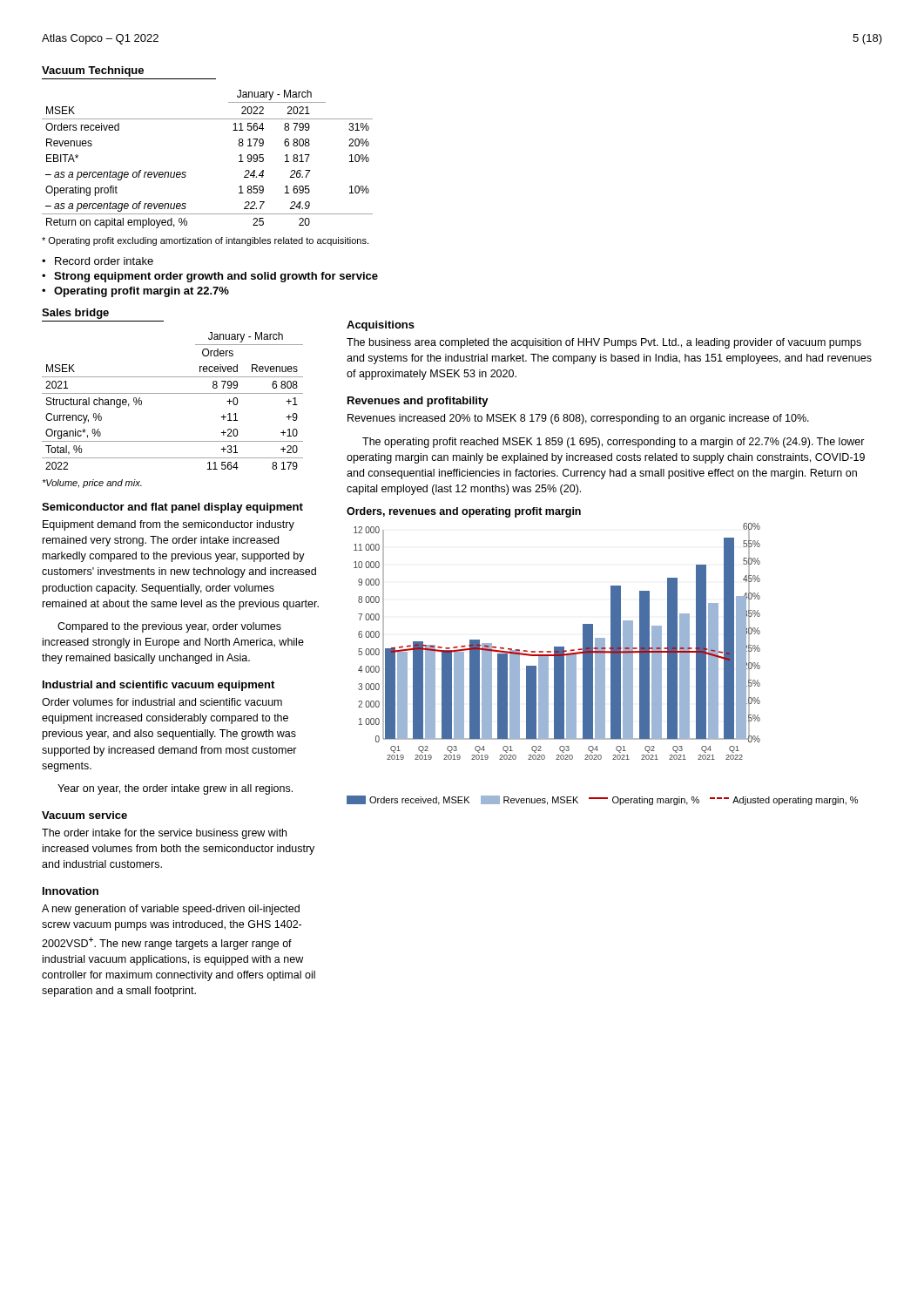This screenshot has width=924, height=1307.
Task: Locate the text starting "Operating profit excluding amortization of"
Action: (206, 240)
